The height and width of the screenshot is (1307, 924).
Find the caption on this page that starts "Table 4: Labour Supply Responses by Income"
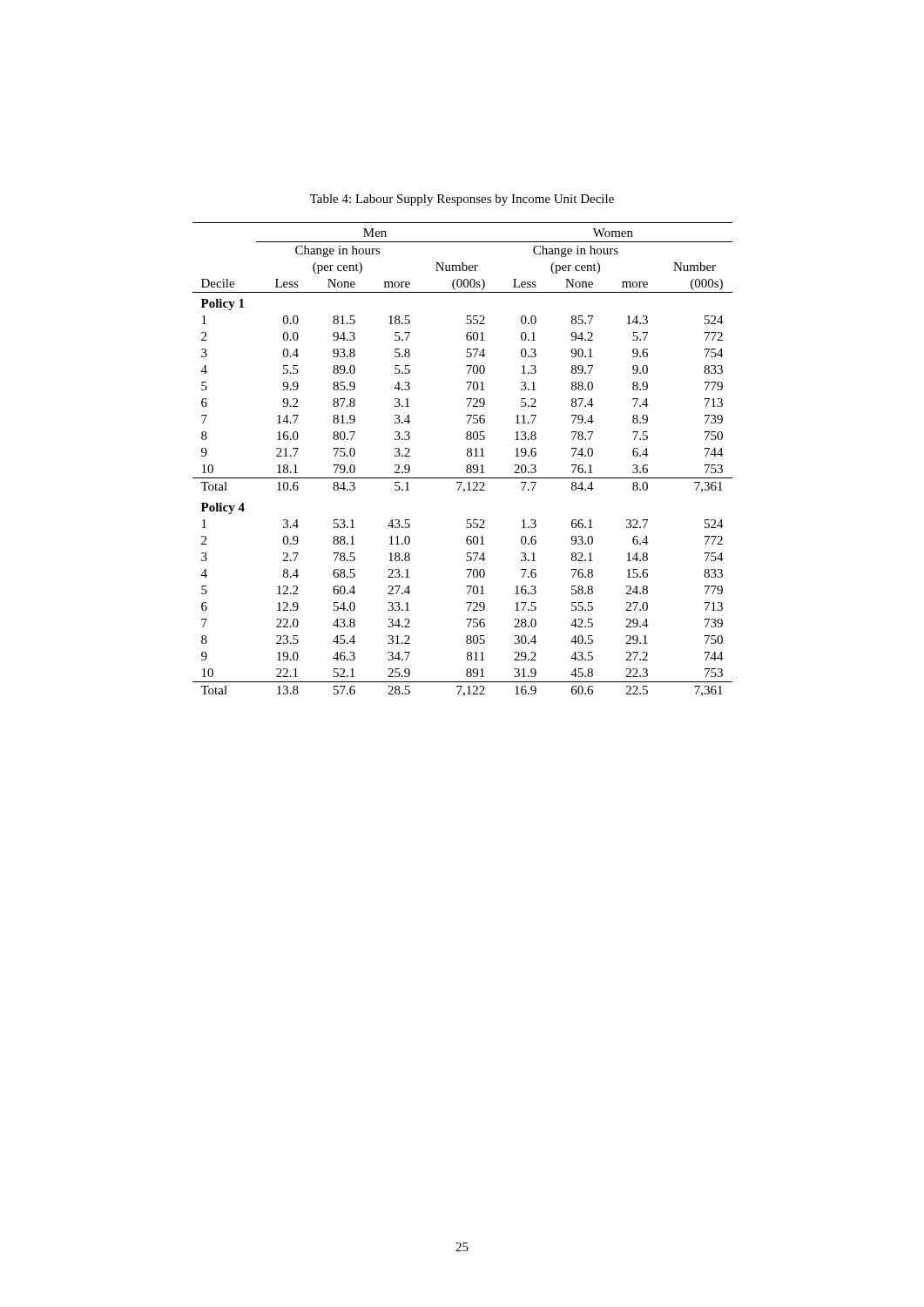click(x=462, y=199)
